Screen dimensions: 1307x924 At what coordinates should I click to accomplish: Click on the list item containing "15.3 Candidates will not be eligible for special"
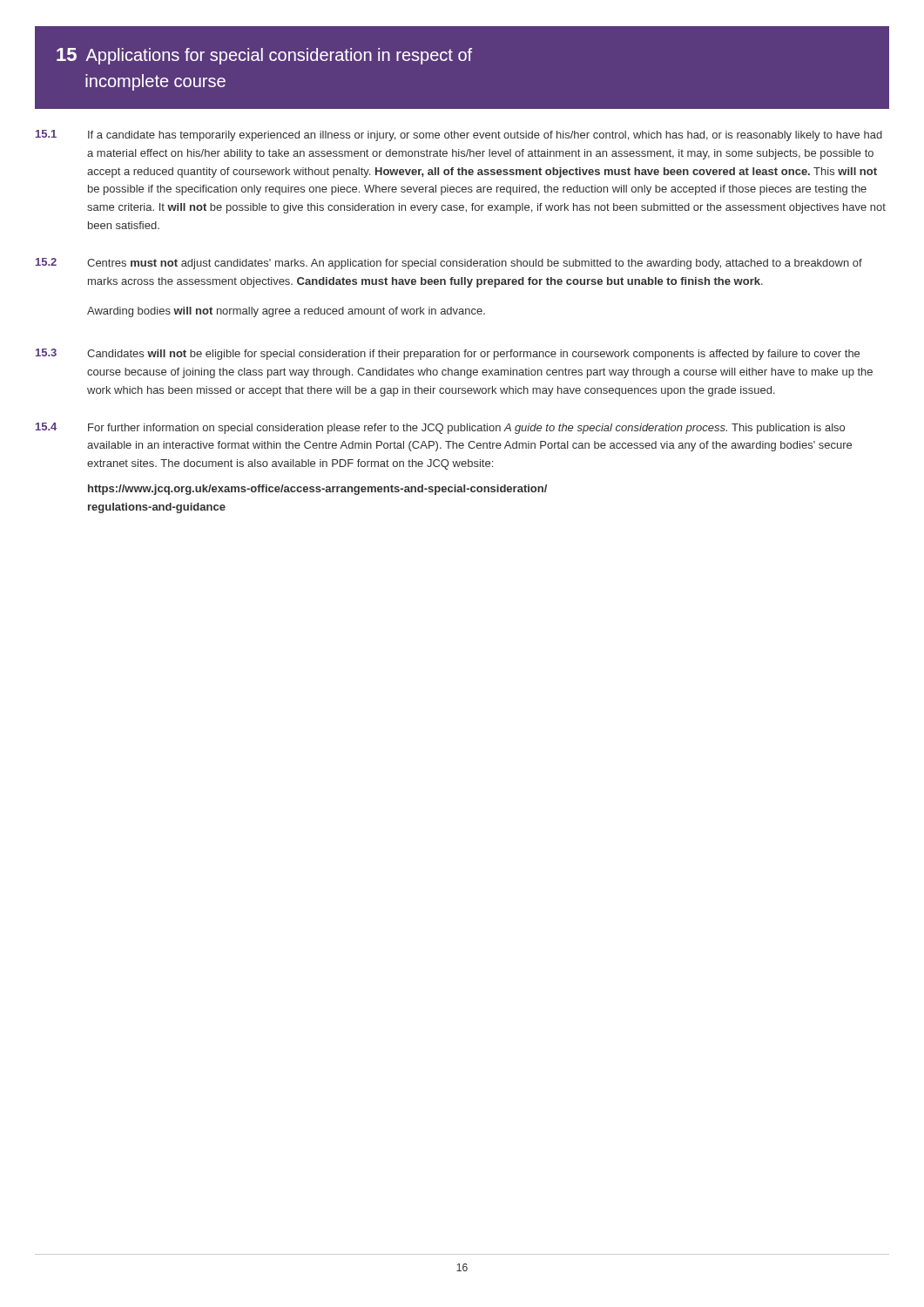(x=462, y=372)
